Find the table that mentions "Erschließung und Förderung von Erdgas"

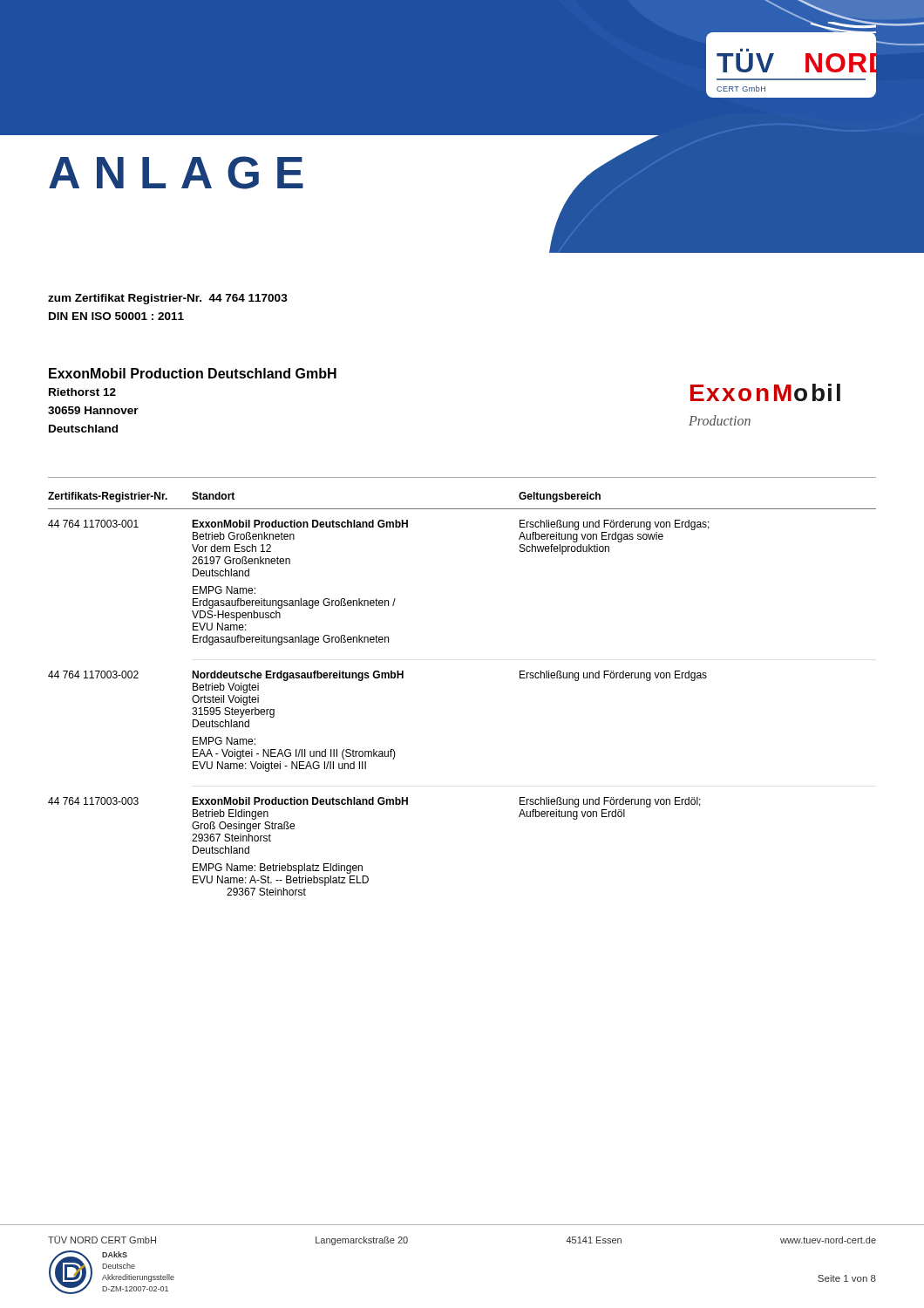point(462,696)
